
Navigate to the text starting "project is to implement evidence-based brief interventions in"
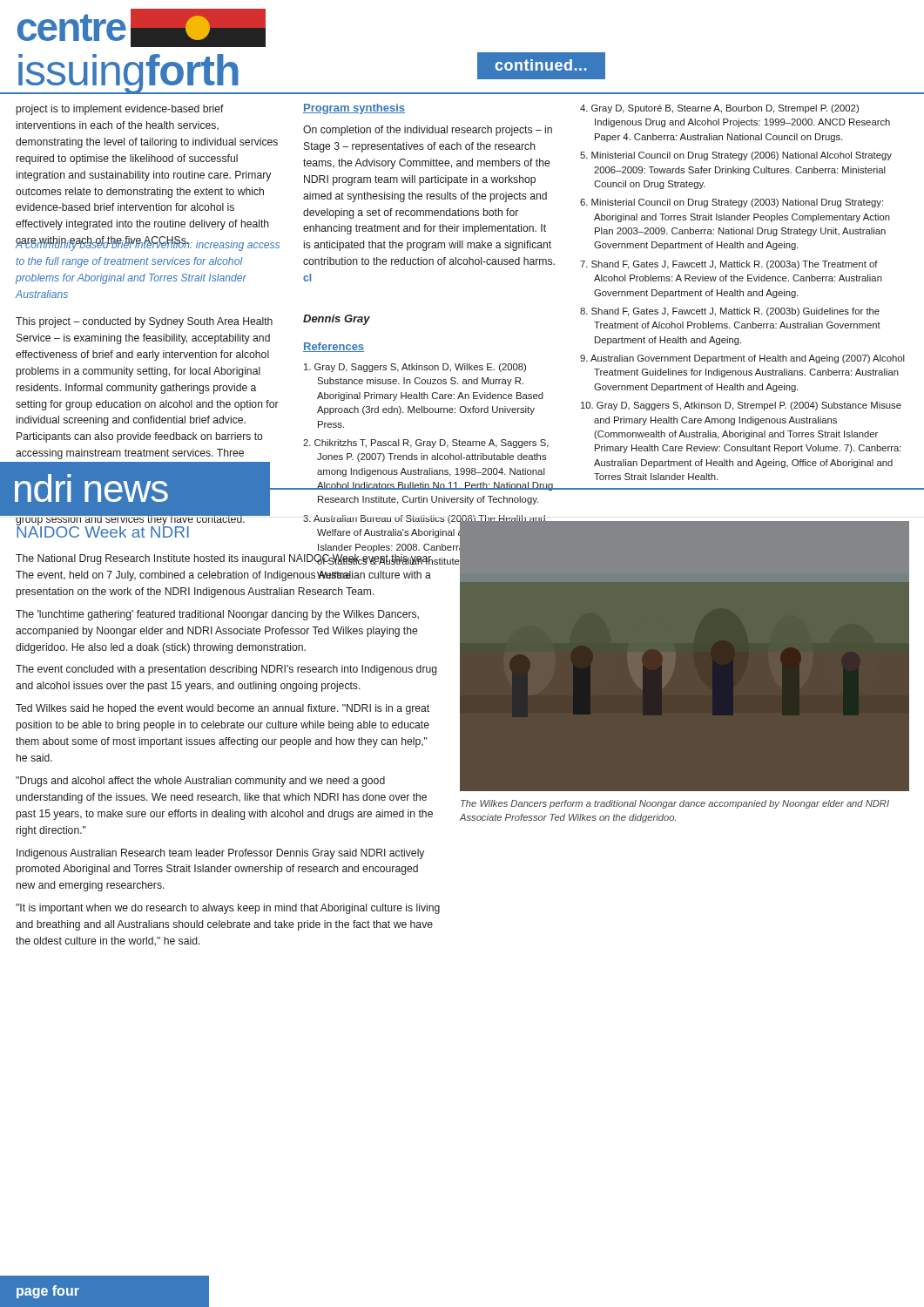(147, 175)
